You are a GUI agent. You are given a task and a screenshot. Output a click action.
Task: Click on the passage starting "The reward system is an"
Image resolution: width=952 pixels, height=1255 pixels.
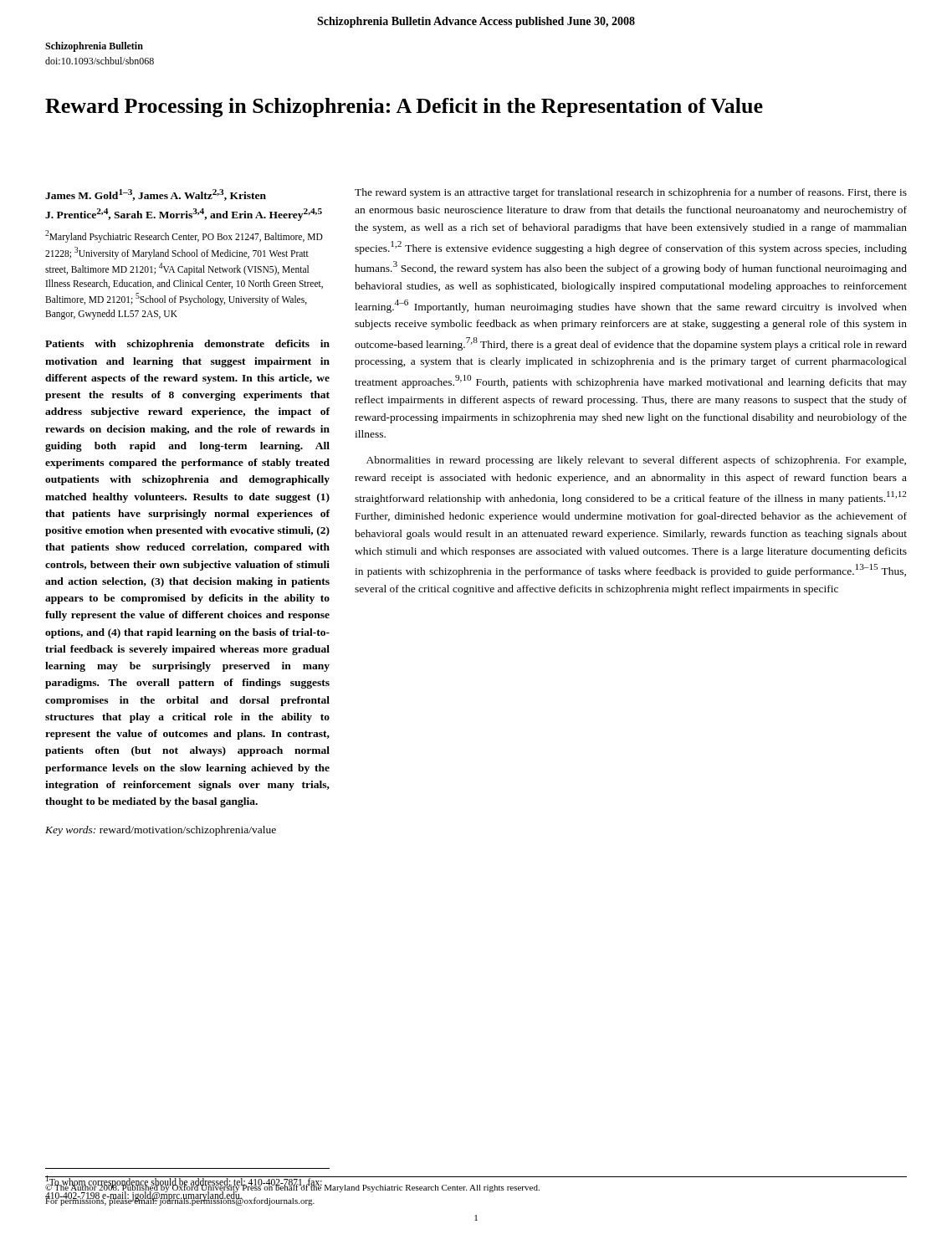(x=631, y=391)
